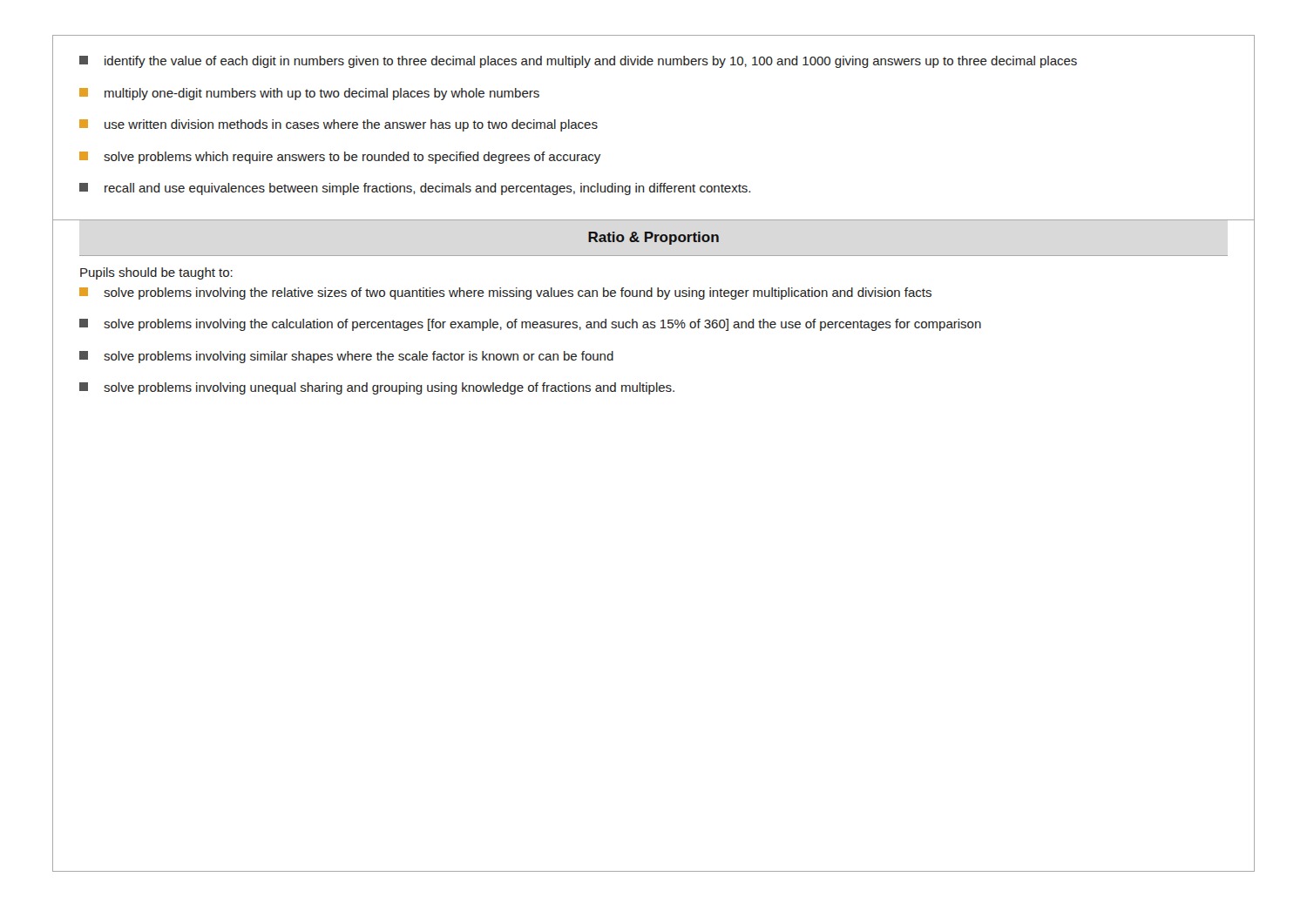This screenshot has width=1307, height=924.
Task: Select the text starting "Ratio & Proportion"
Action: click(654, 237)
